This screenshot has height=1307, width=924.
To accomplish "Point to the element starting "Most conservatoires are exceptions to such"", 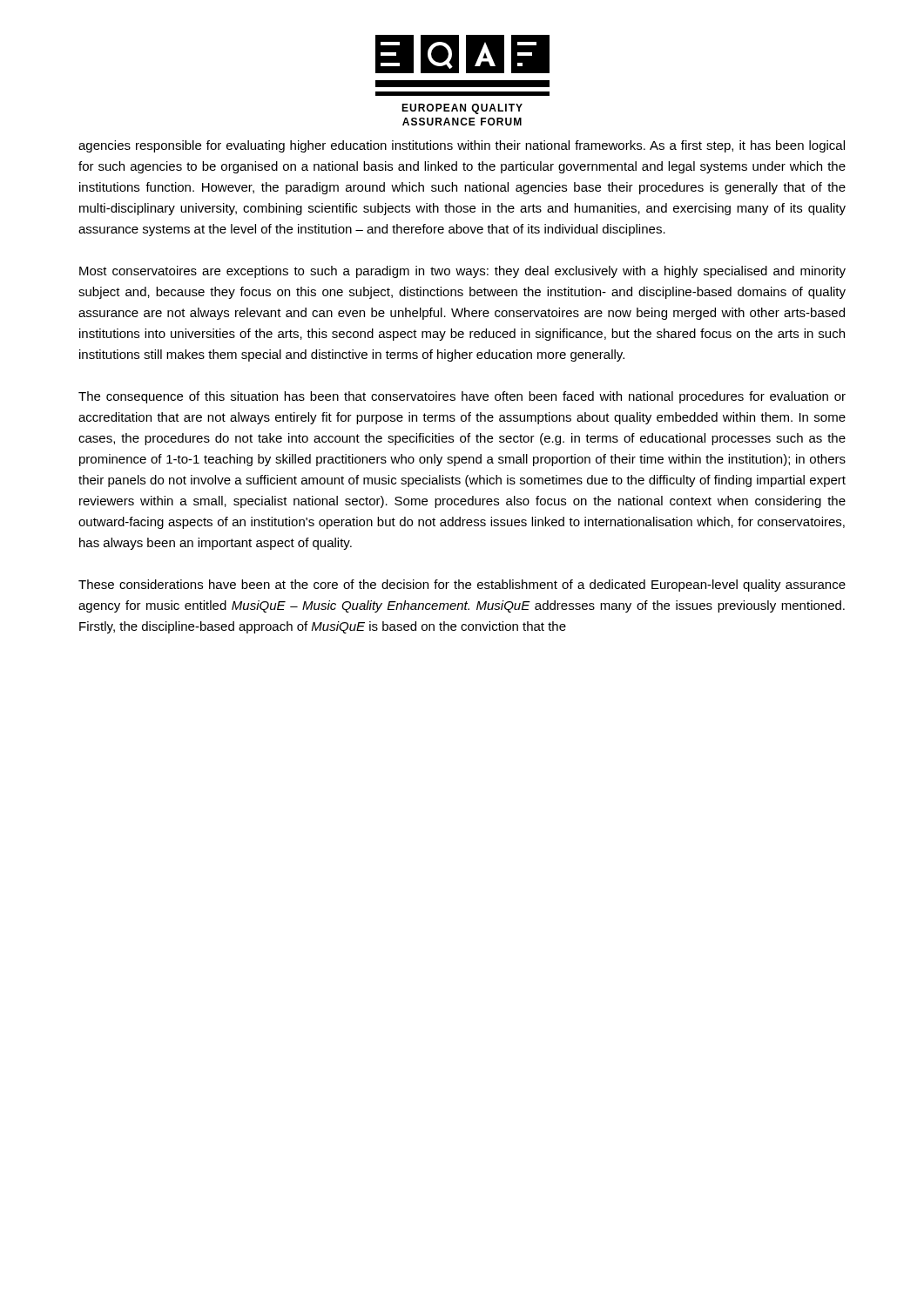I will pos(462,313).
